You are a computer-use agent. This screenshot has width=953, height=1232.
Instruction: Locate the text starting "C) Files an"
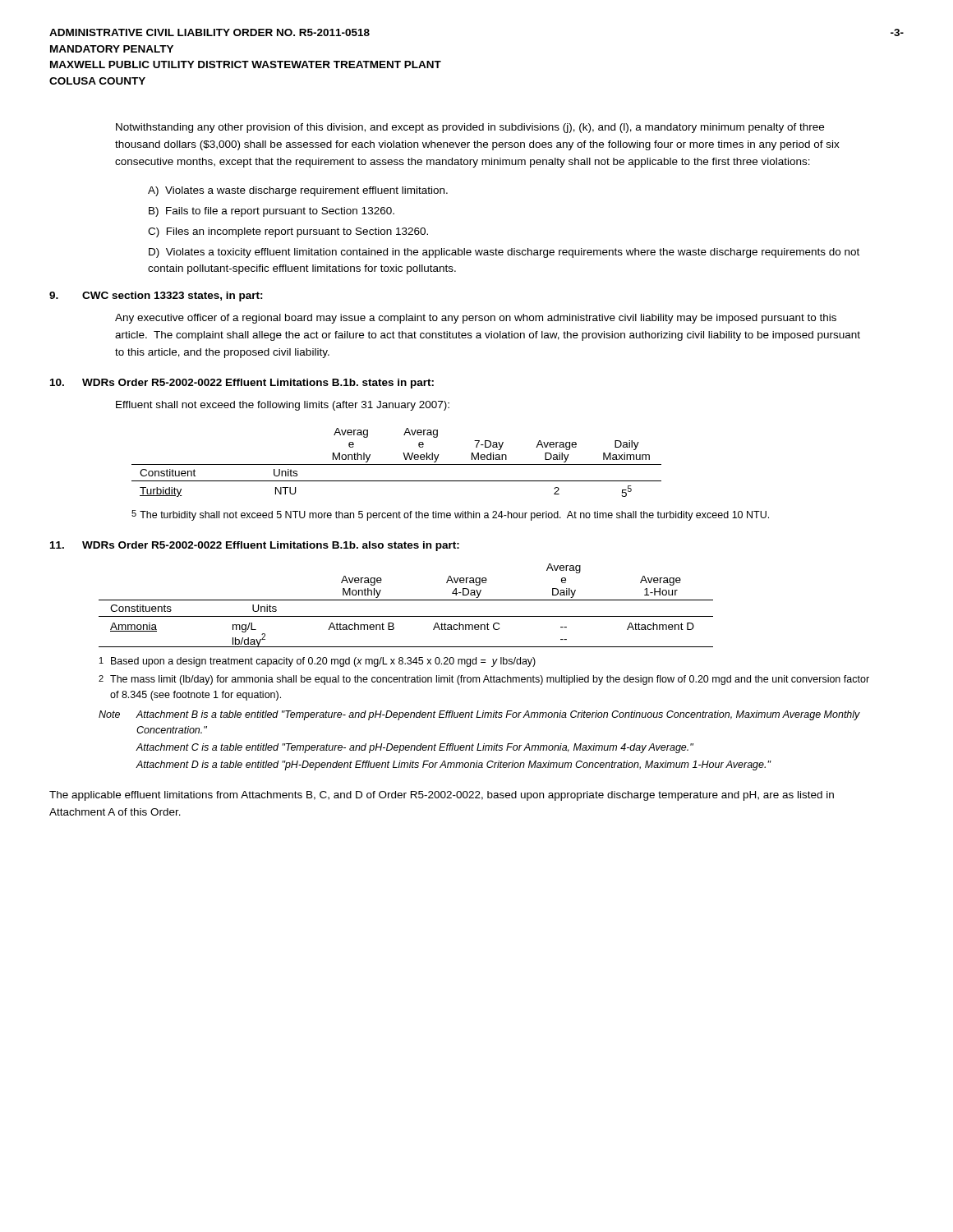click(x=288, y=231)
